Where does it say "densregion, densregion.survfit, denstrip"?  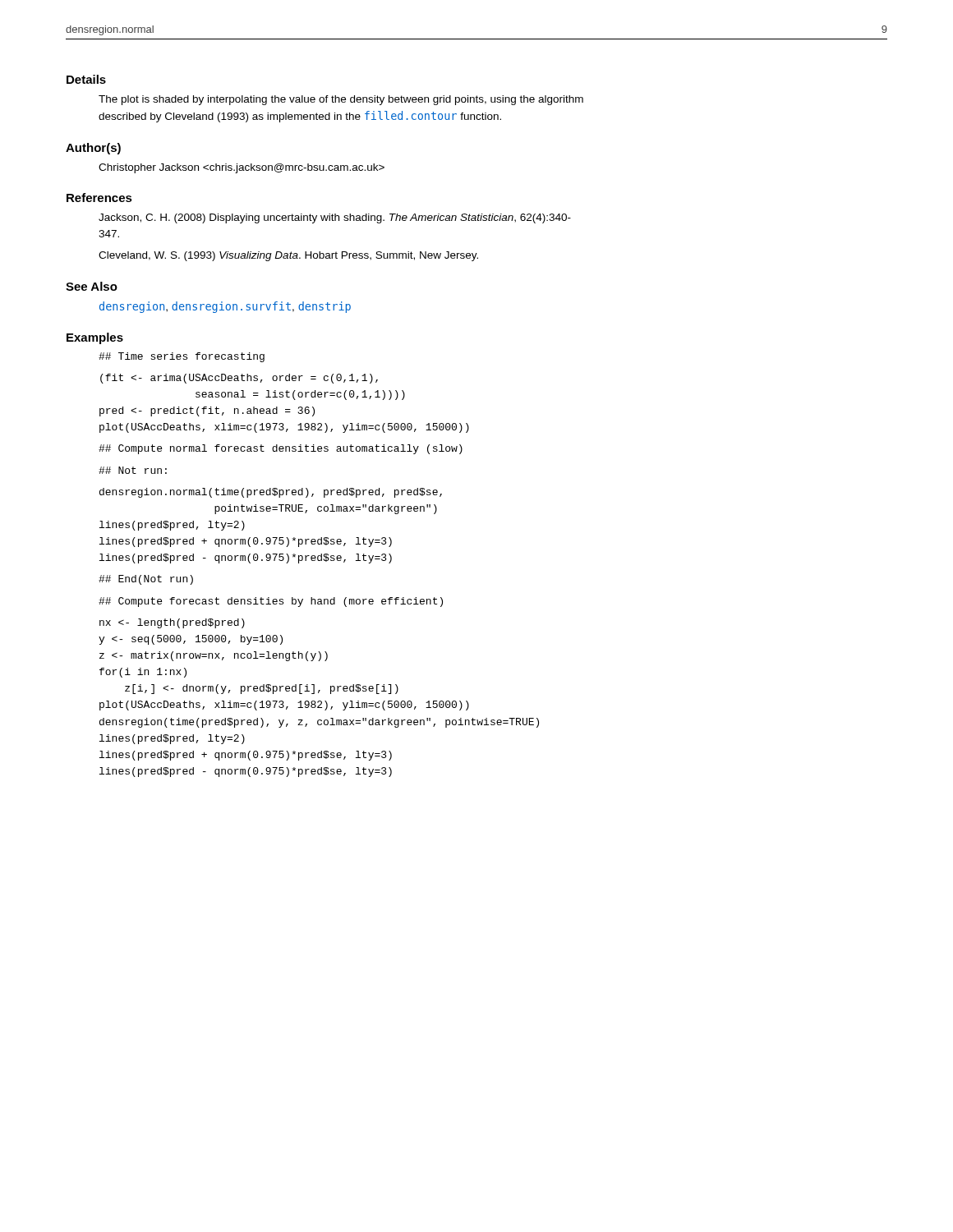coord(225,306)
